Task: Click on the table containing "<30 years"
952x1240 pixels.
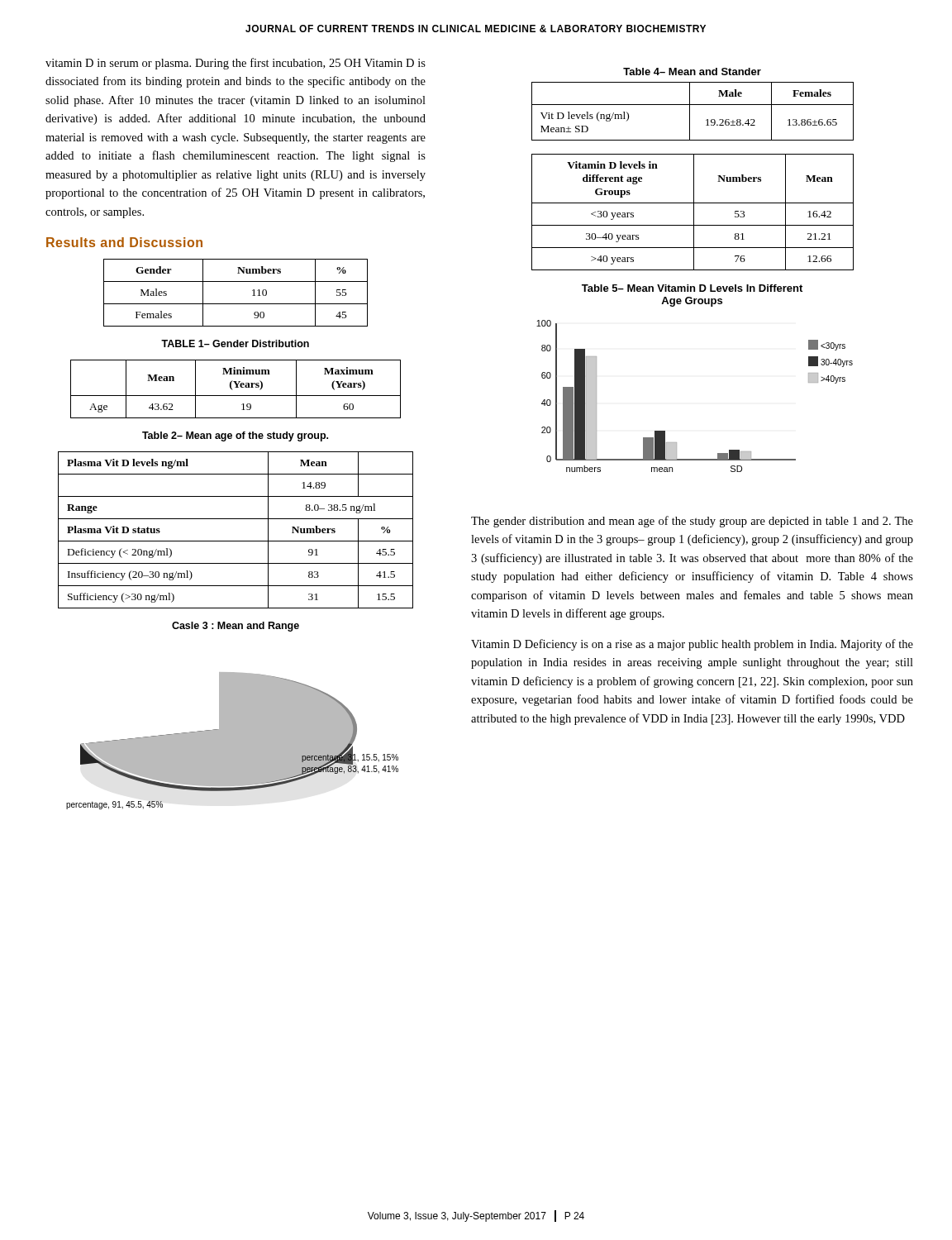Action: 692,212
